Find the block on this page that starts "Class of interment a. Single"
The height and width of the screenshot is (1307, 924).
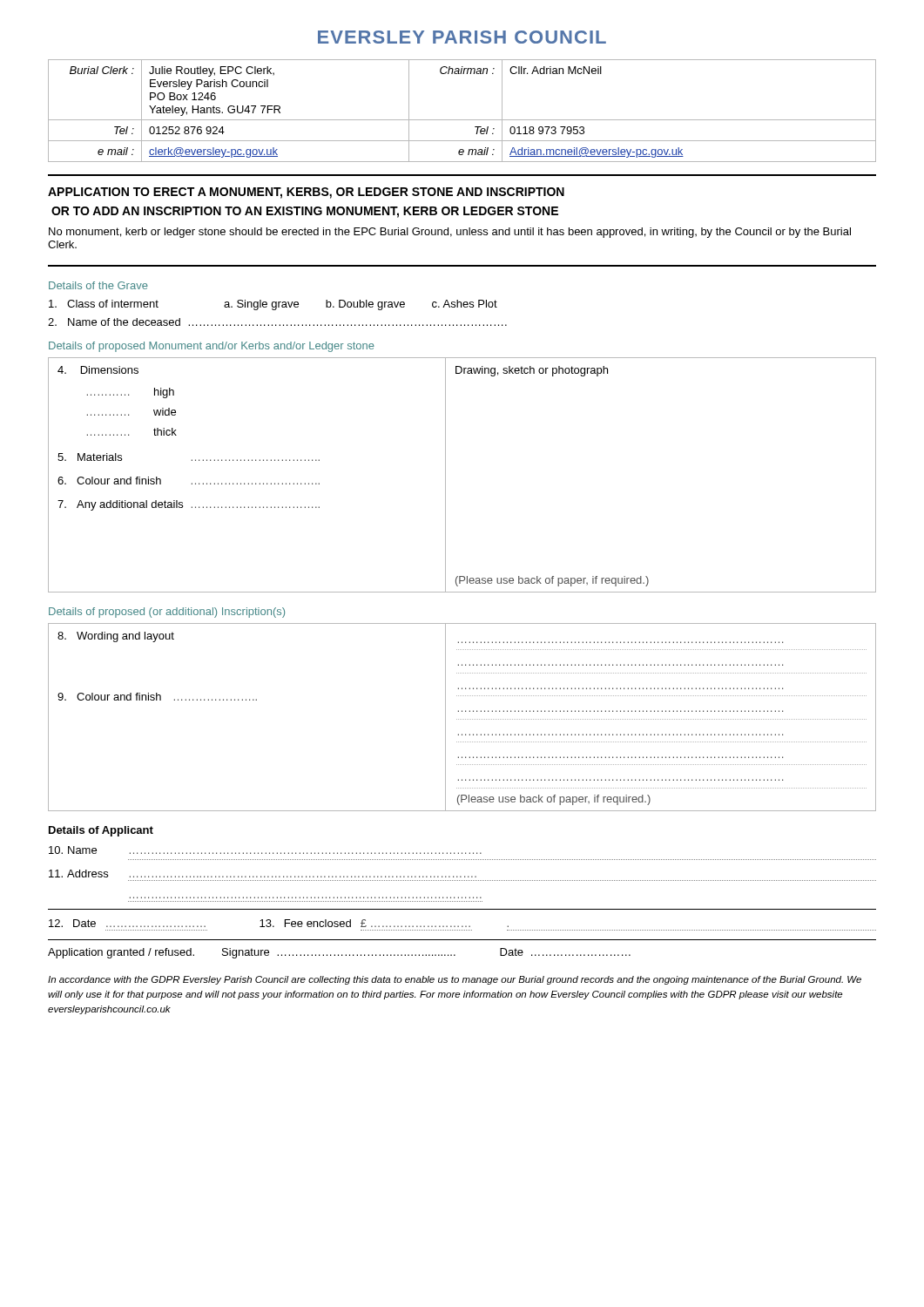[272, 304]
